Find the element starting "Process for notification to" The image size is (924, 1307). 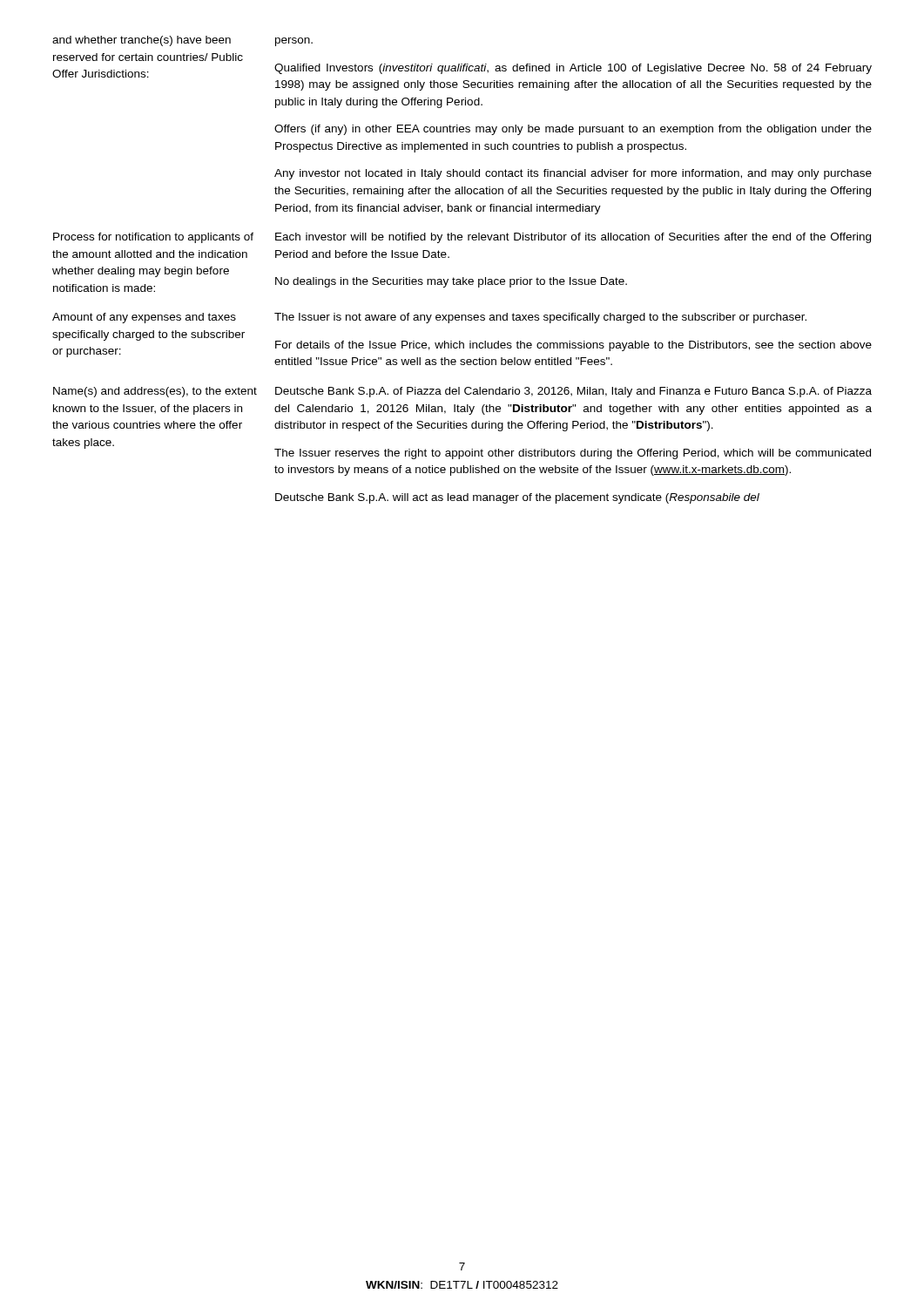pos(153,262)
